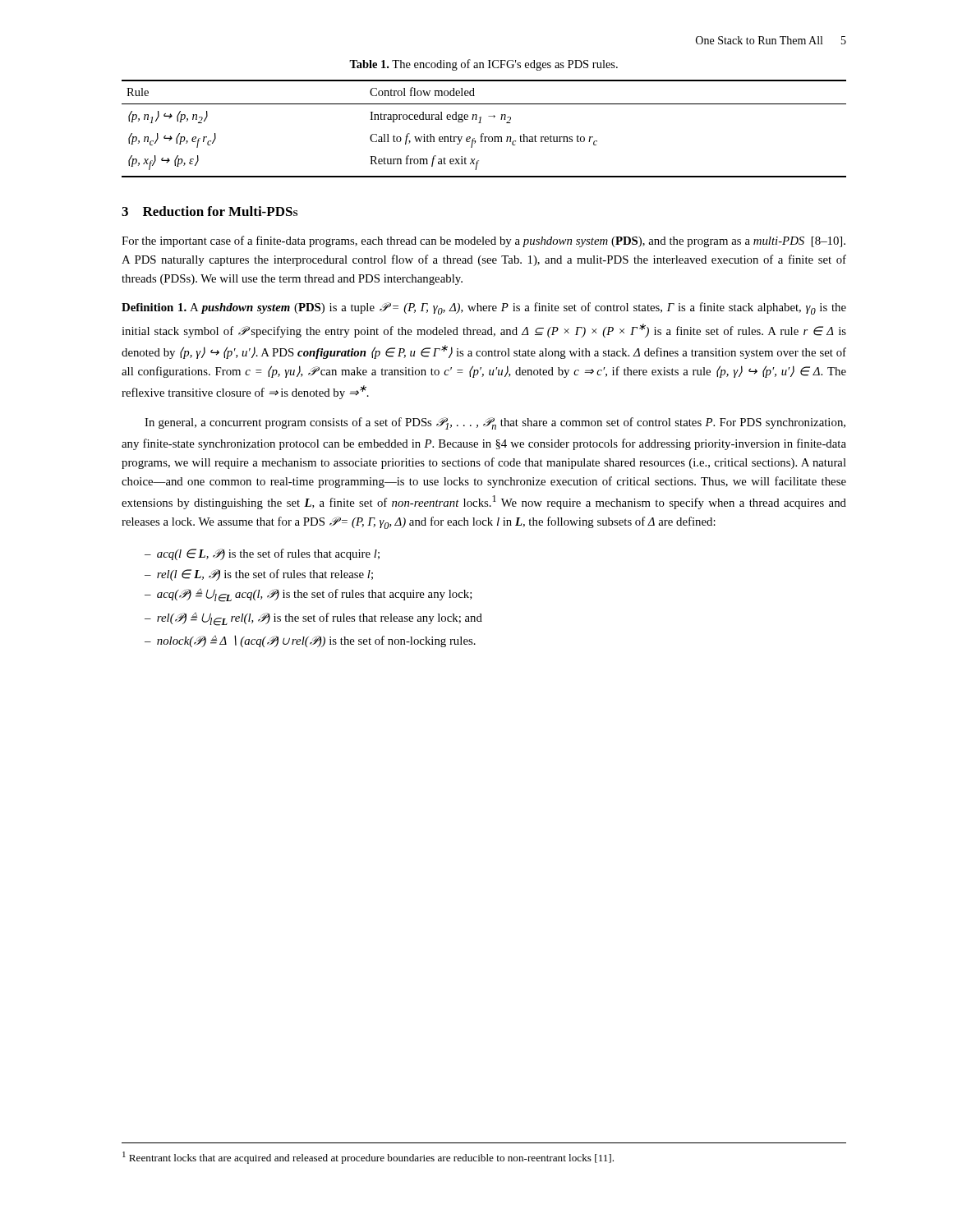Where is the passage that starts "– rel(𝒫) ≜ ⋃l∈L rel(l,"?

(313, 619)
